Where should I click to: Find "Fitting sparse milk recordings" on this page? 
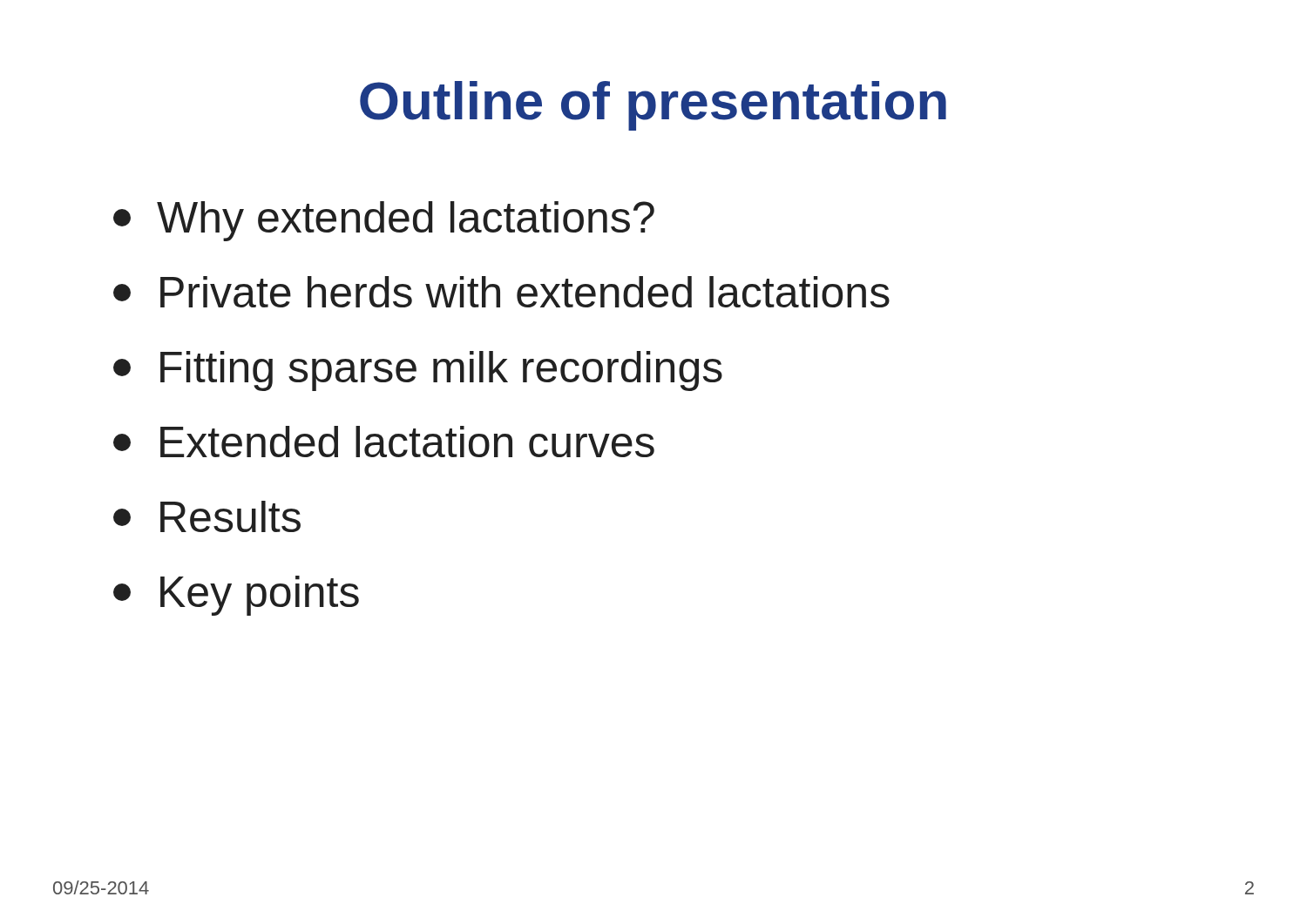click(418, 368)
